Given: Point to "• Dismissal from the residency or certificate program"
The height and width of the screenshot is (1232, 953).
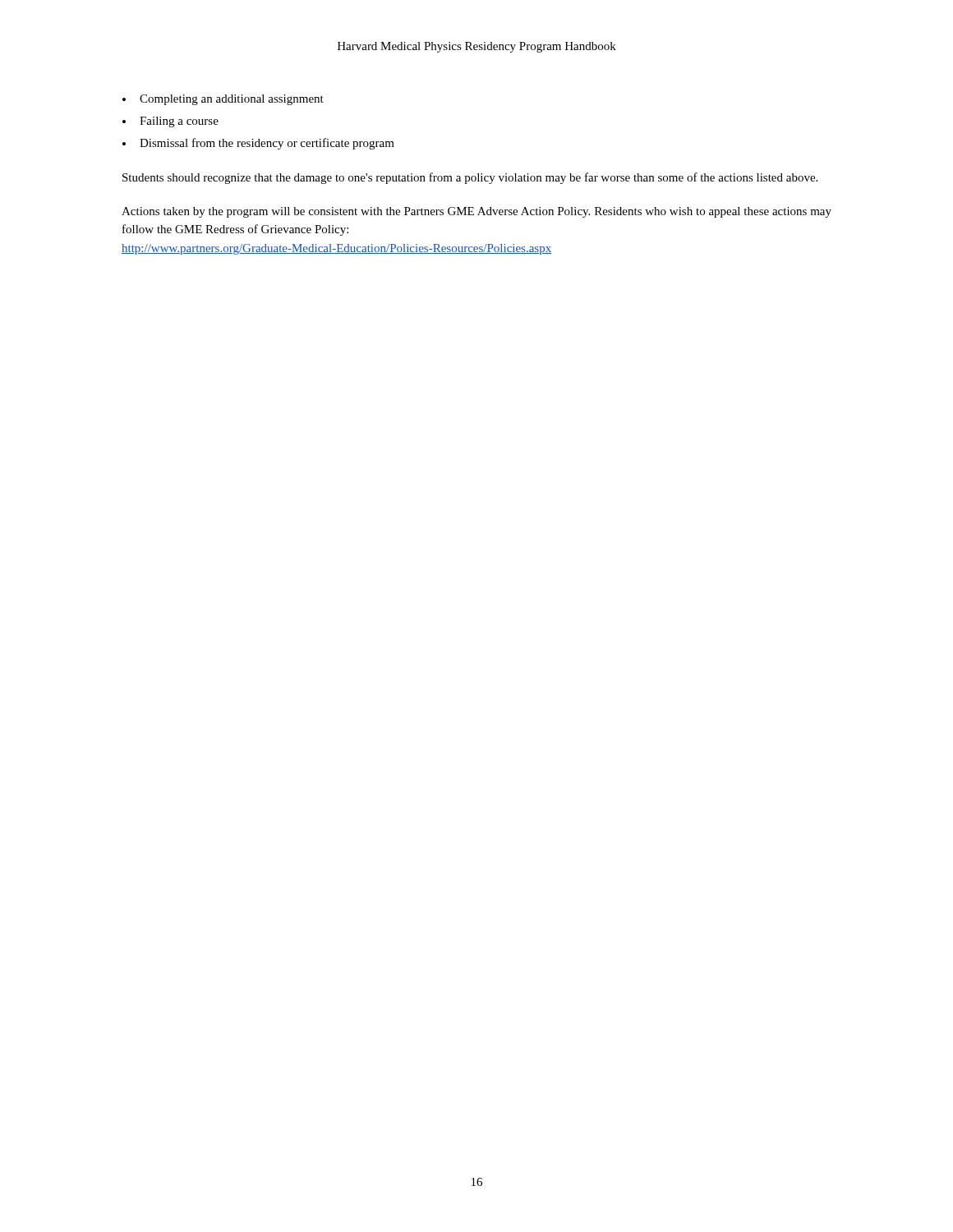Looking at the screenshot, I should point(258,144).
